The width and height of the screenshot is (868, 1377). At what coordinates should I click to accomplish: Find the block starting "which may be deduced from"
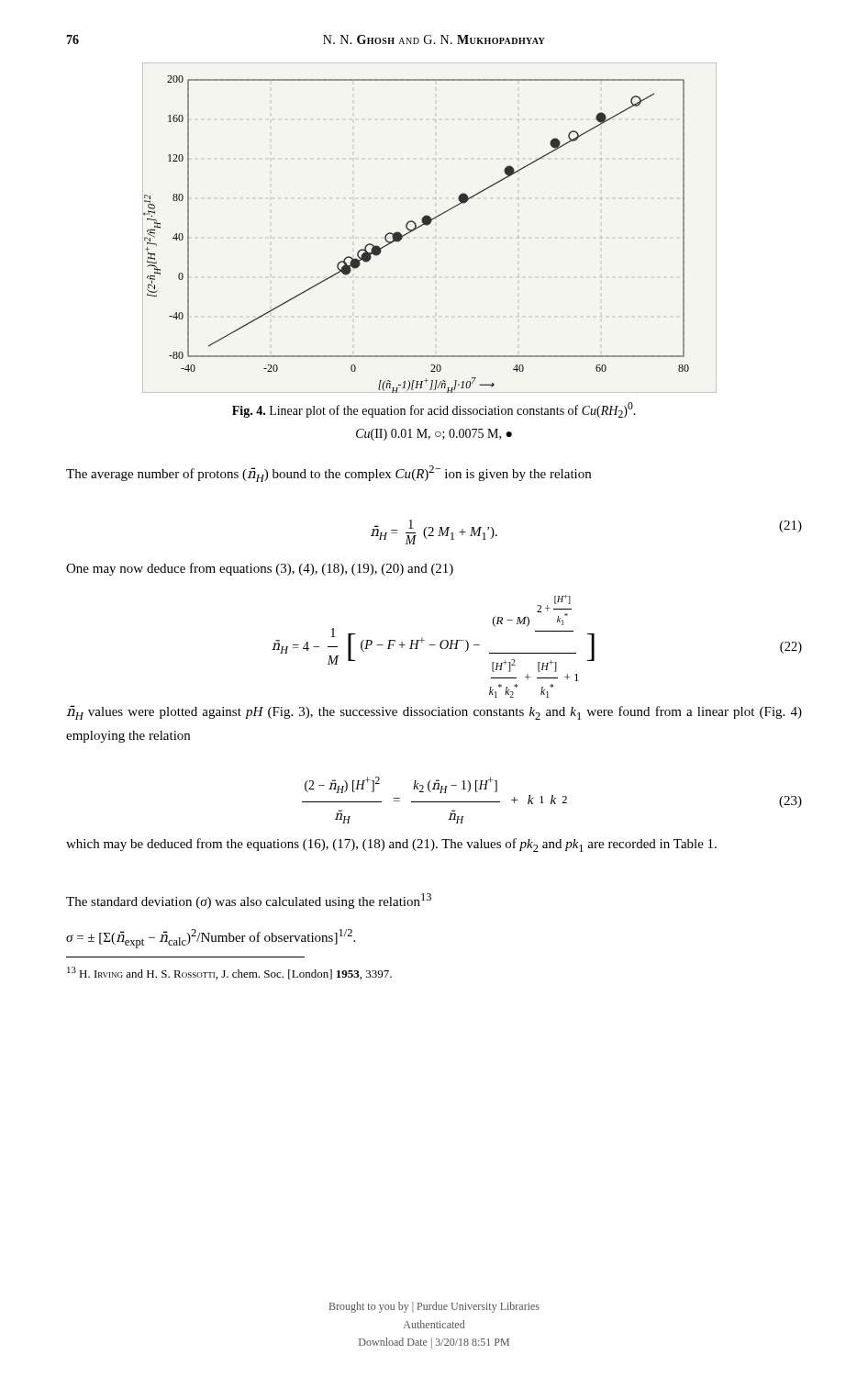click(392, 845)
